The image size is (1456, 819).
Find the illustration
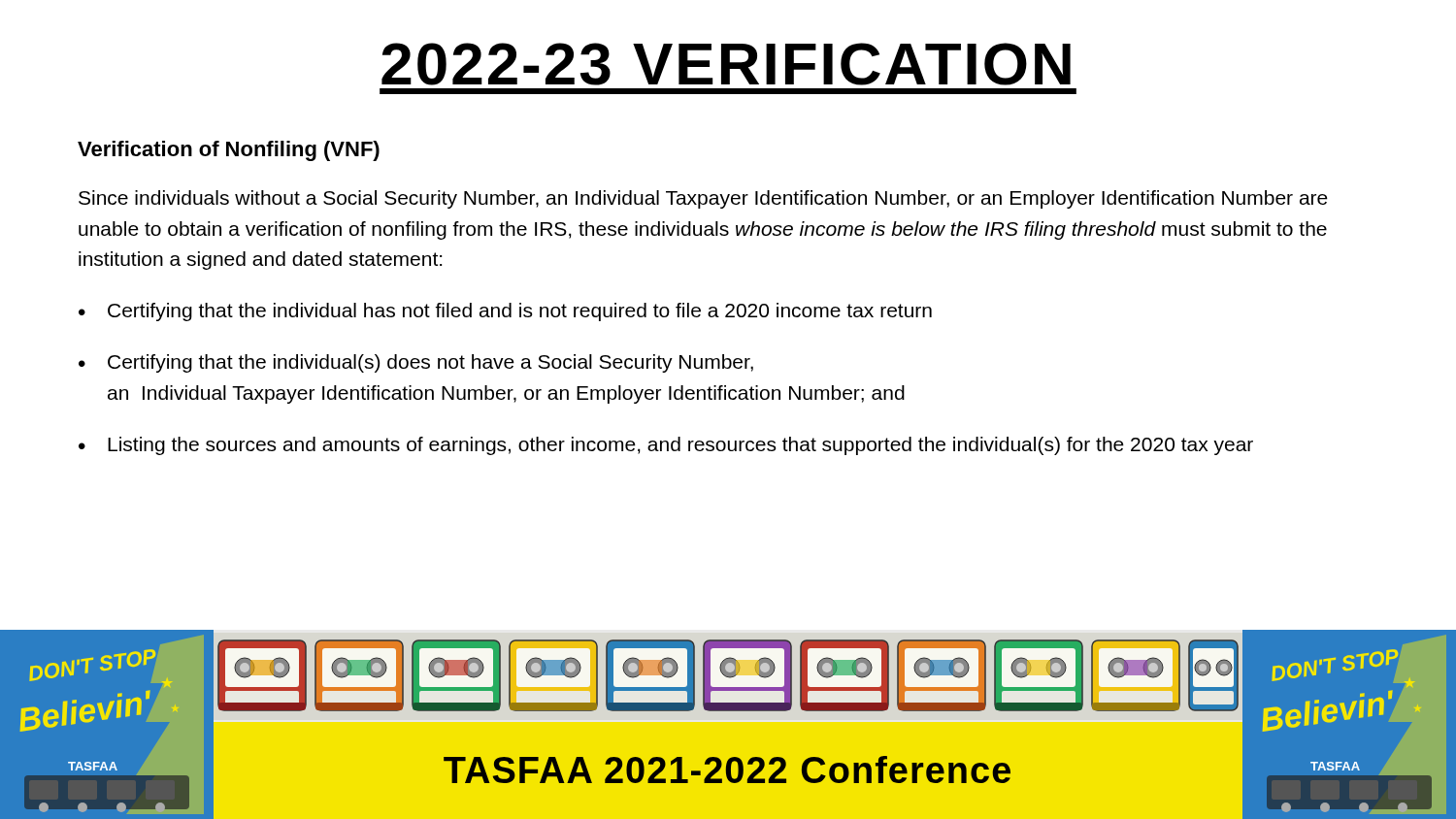point(728,676)
